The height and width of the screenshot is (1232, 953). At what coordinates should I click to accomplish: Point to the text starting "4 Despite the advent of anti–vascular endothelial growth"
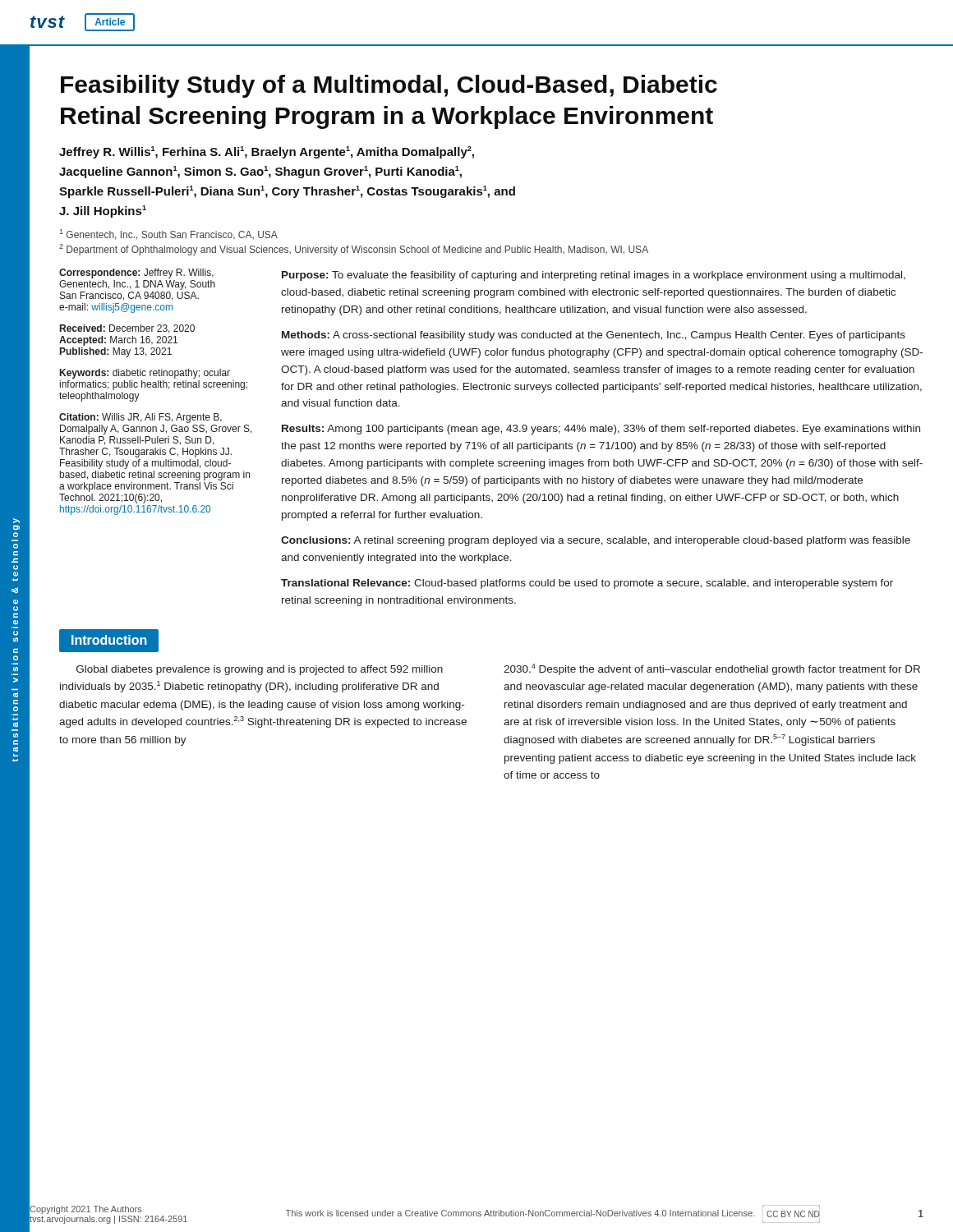pyautogui.click(x=714, y=722)
